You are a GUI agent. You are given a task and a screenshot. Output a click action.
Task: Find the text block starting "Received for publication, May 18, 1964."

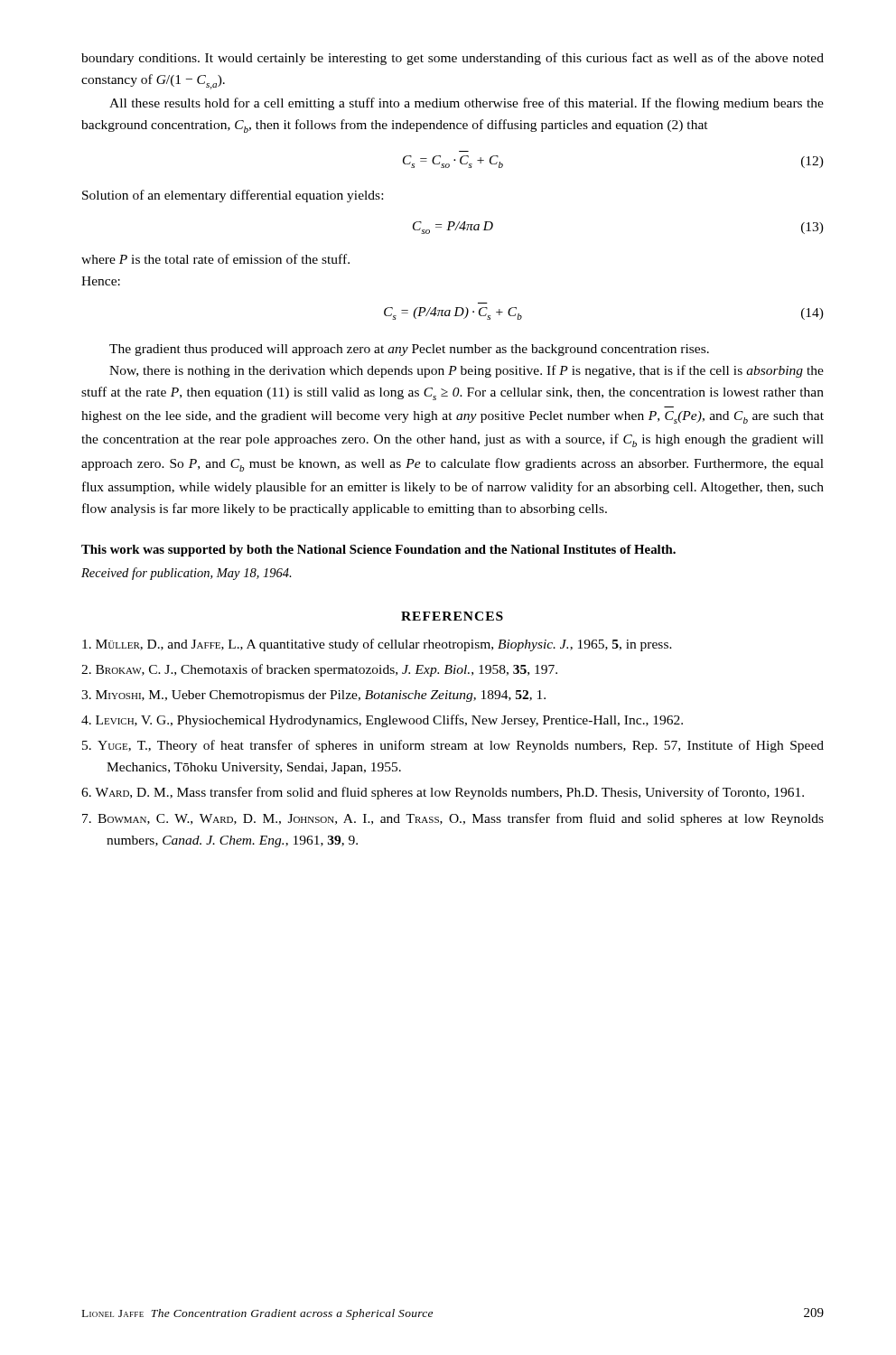click(x=187, y=573)
